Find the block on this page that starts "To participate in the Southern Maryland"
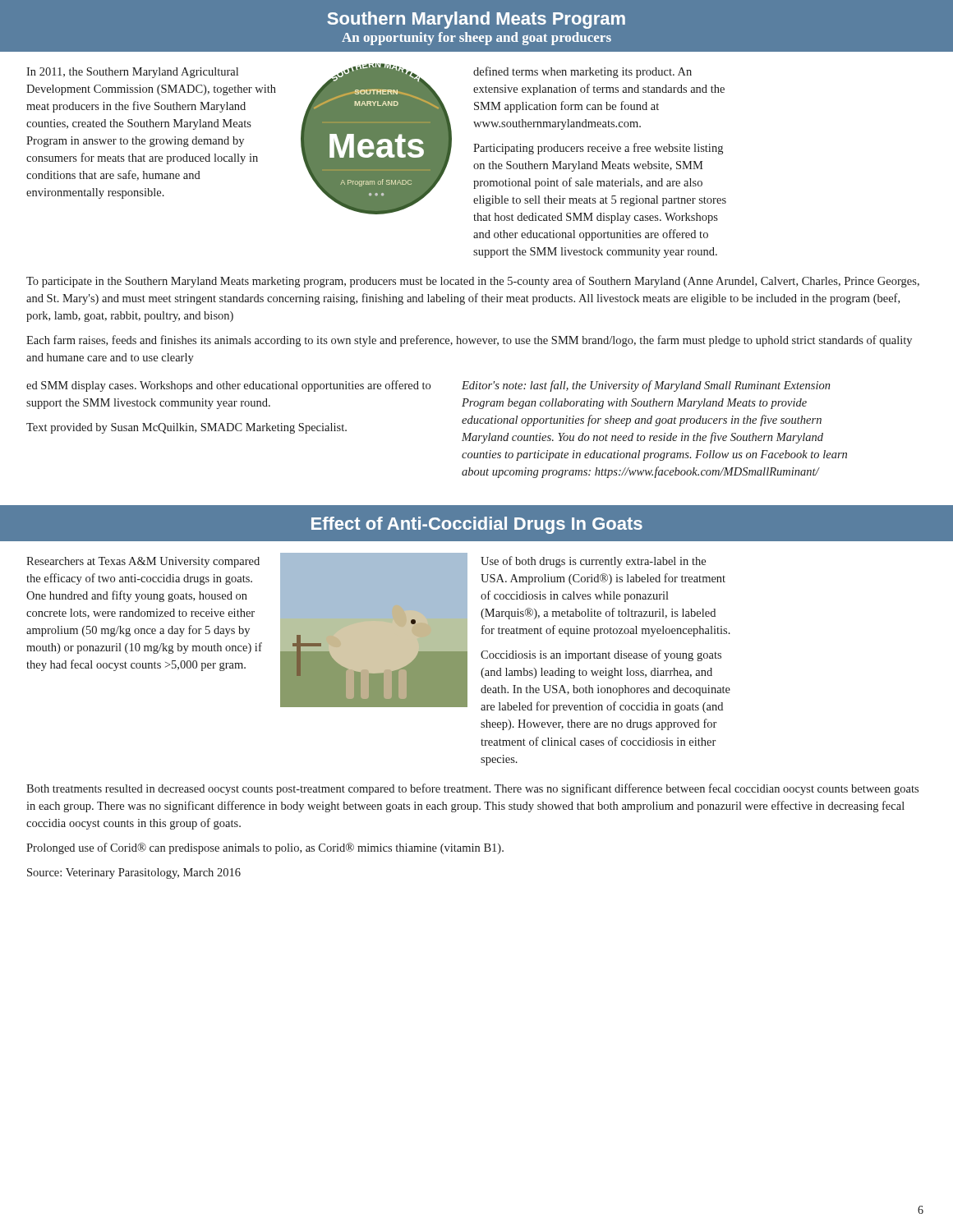This screenshot has height=1232, width=953. pyautogui.click(x=476, y=299)
